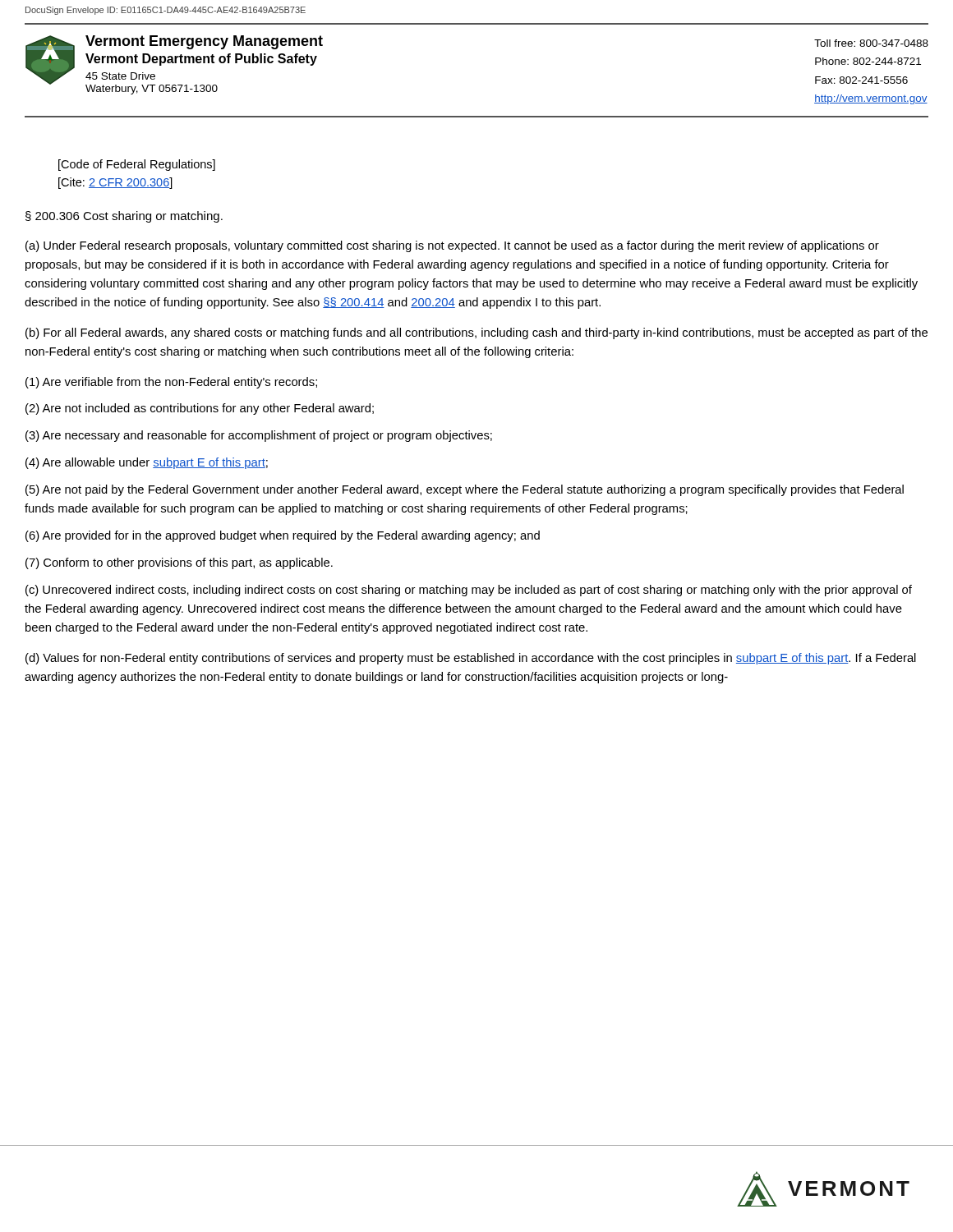Find the list item containing "(2) Are not included as contributions for any"

point(200,409)
